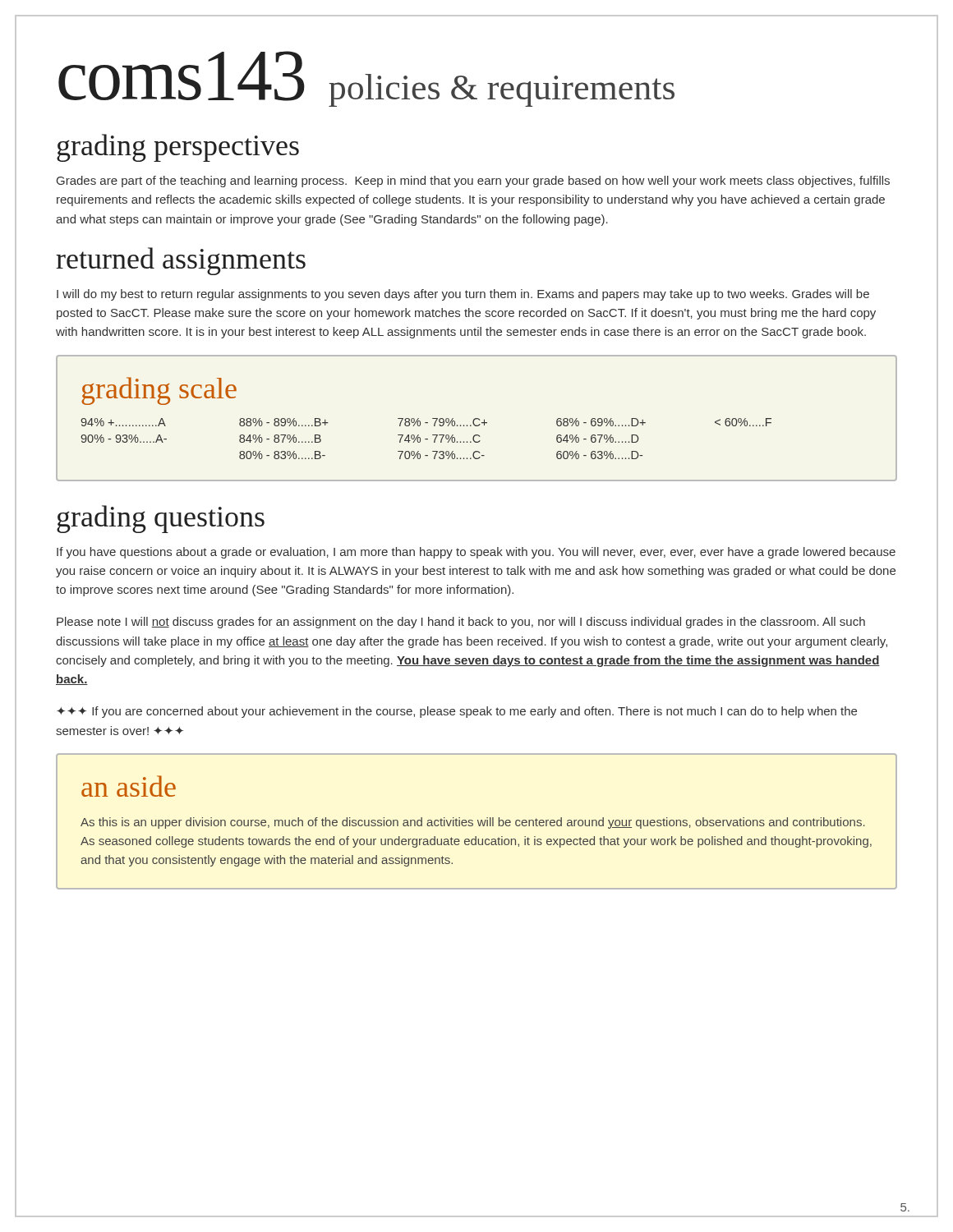Point to the text block starting "I will do my best"

[476, 313]
